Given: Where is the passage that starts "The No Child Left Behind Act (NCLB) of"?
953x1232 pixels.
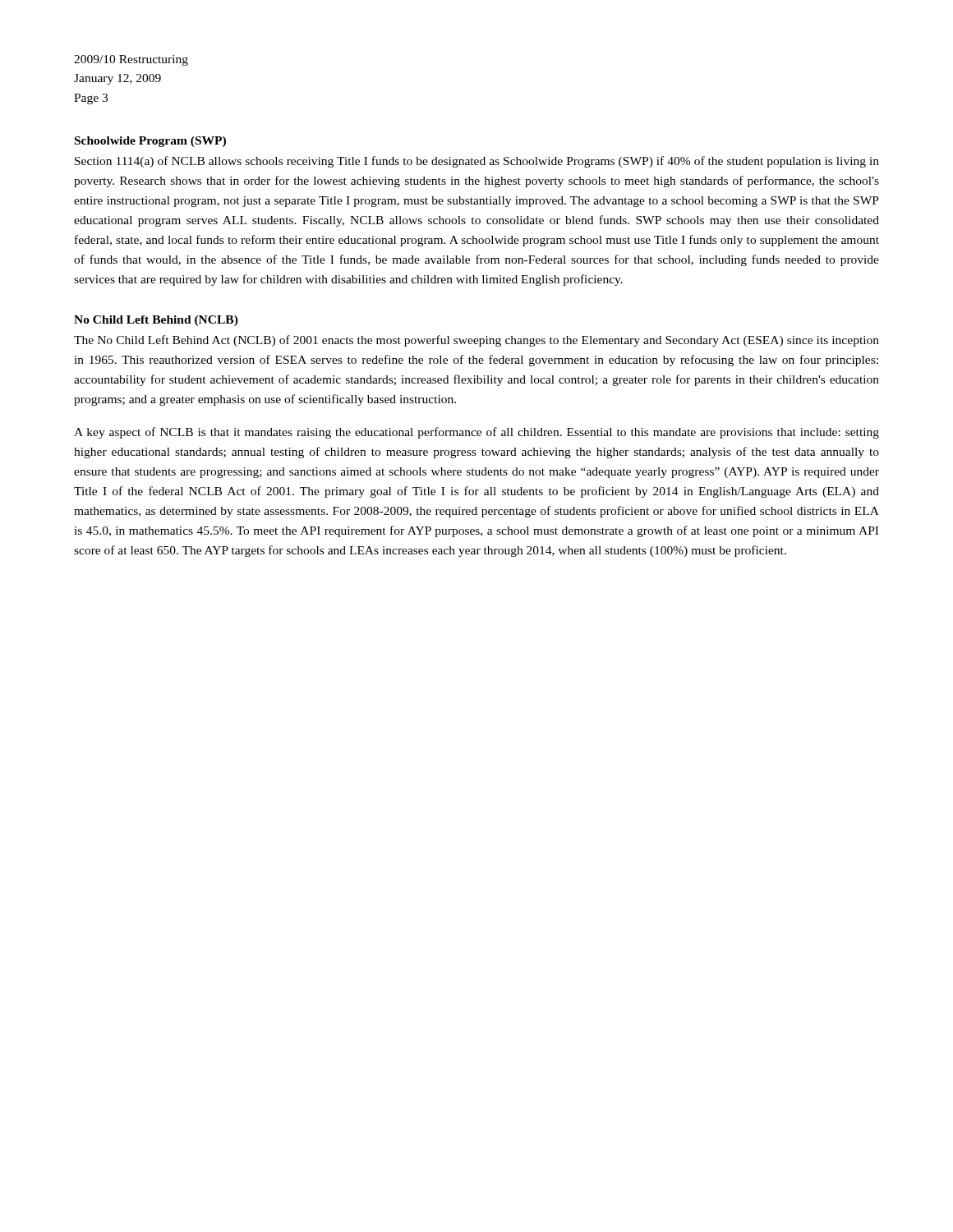Looking at the screenshot, I should coord(476,369).
